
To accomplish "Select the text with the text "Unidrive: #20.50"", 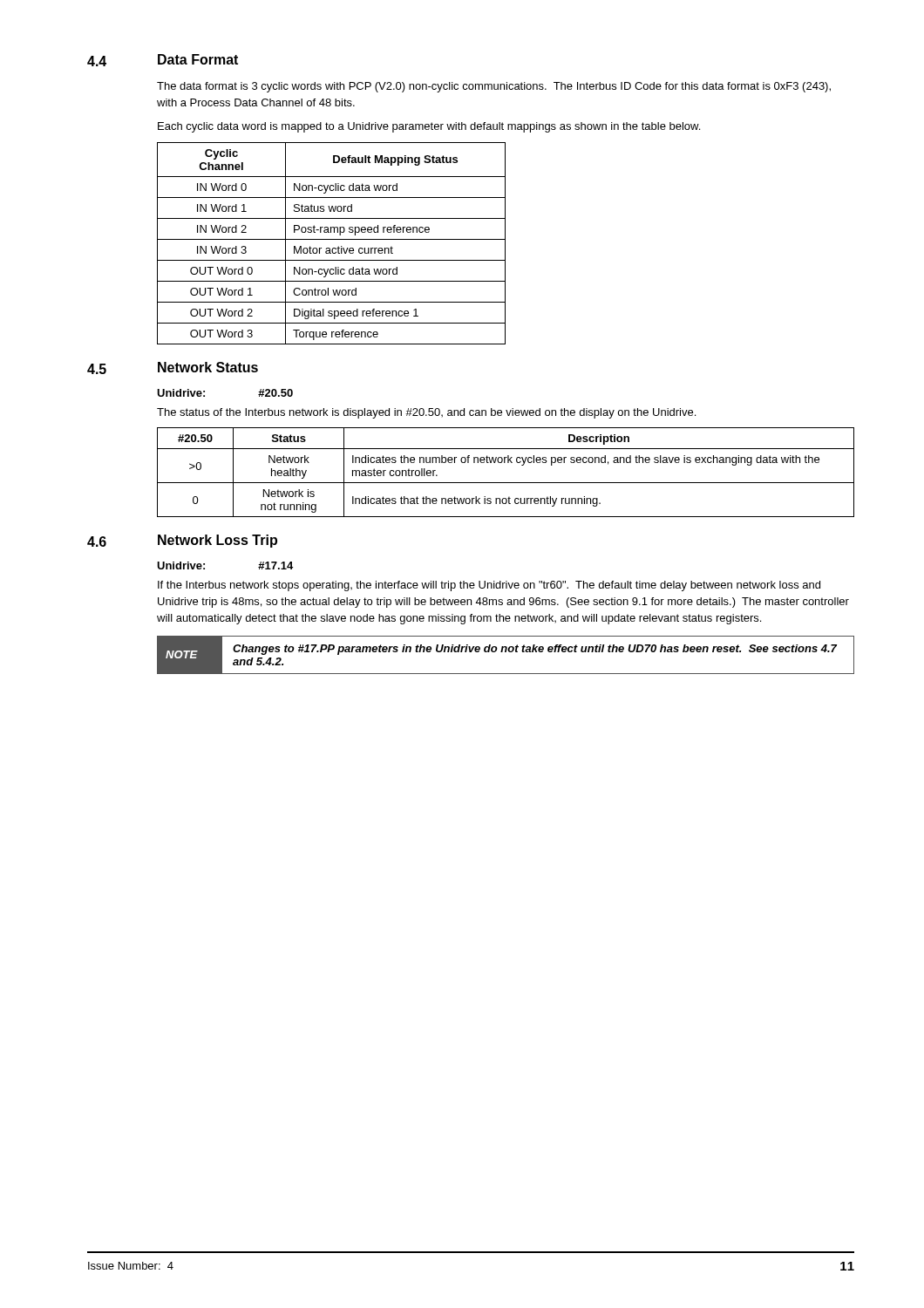I will pos(178,392).
